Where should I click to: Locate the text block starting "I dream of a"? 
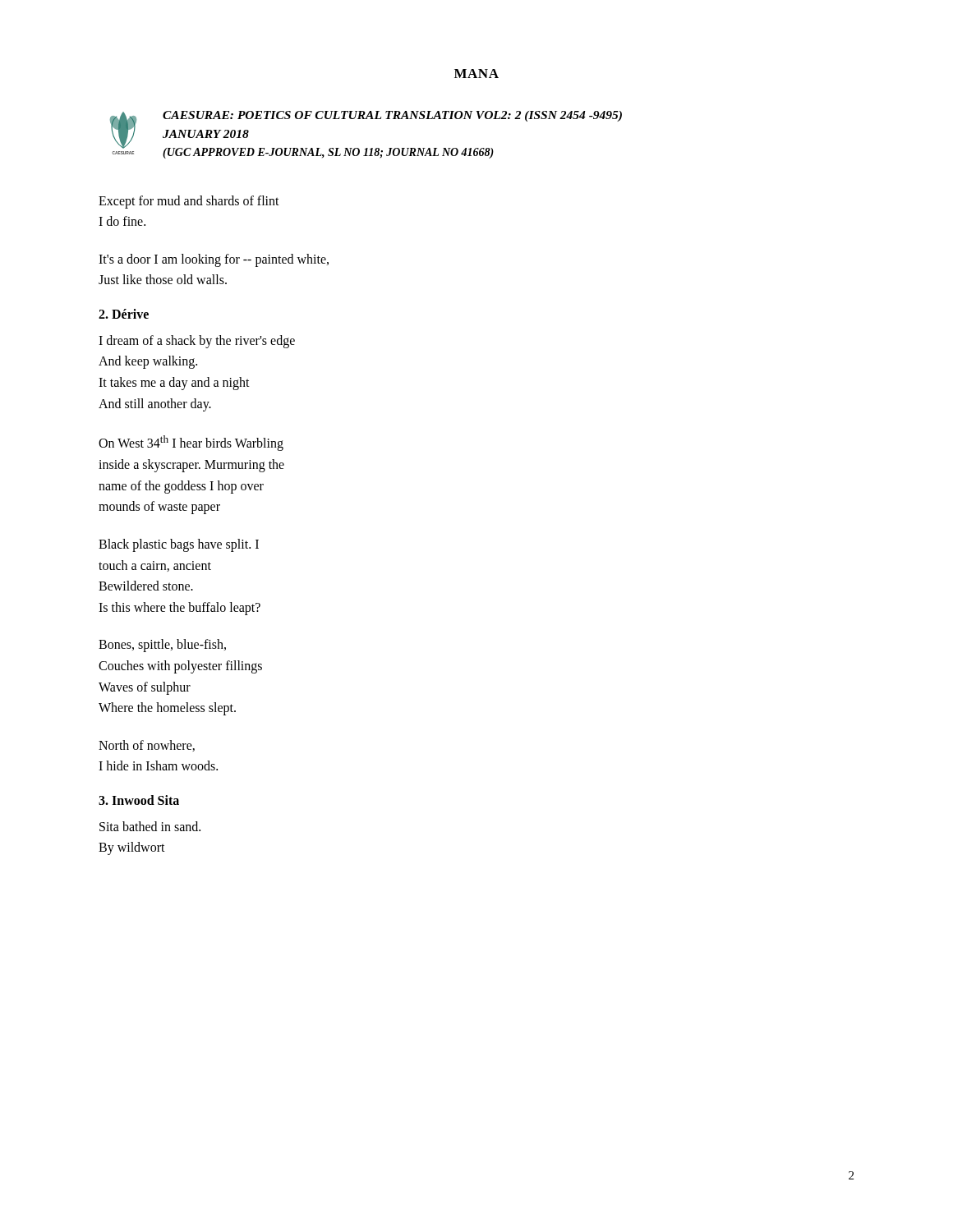click(x=197, y=342)
